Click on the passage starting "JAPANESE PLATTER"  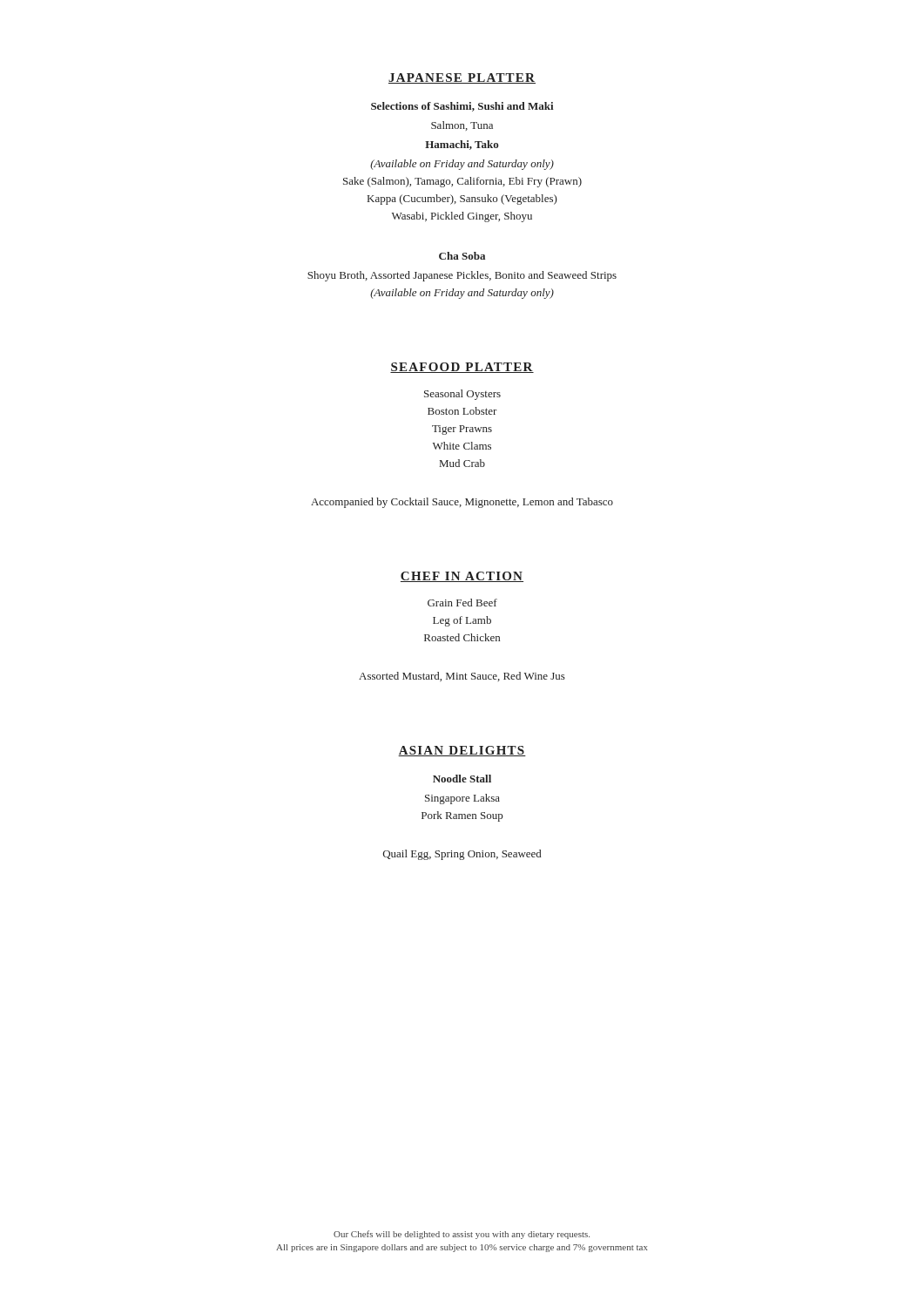click(x=462, y=78)
